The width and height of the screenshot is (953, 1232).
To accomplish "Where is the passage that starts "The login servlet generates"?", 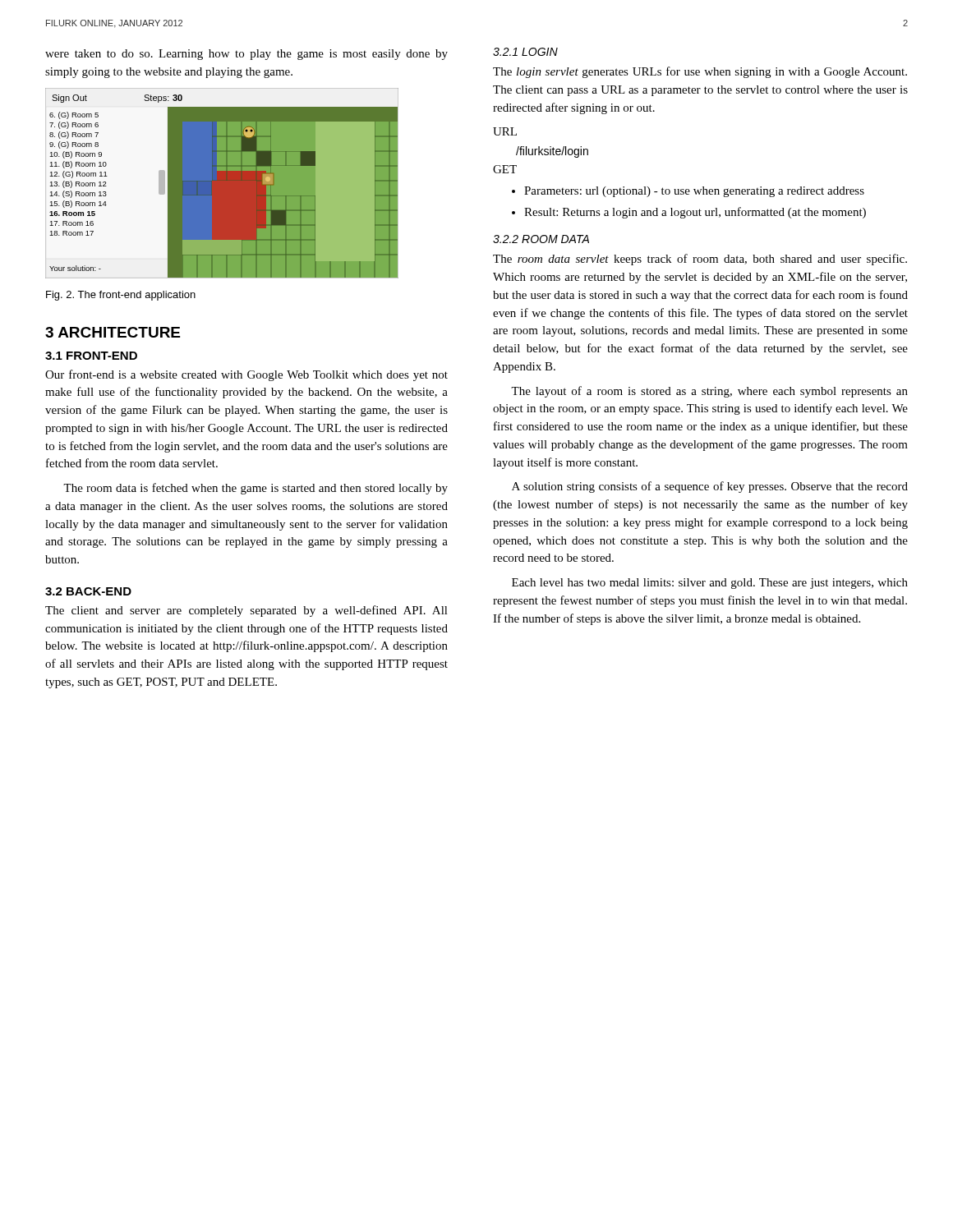I will [x=700, y=90].
